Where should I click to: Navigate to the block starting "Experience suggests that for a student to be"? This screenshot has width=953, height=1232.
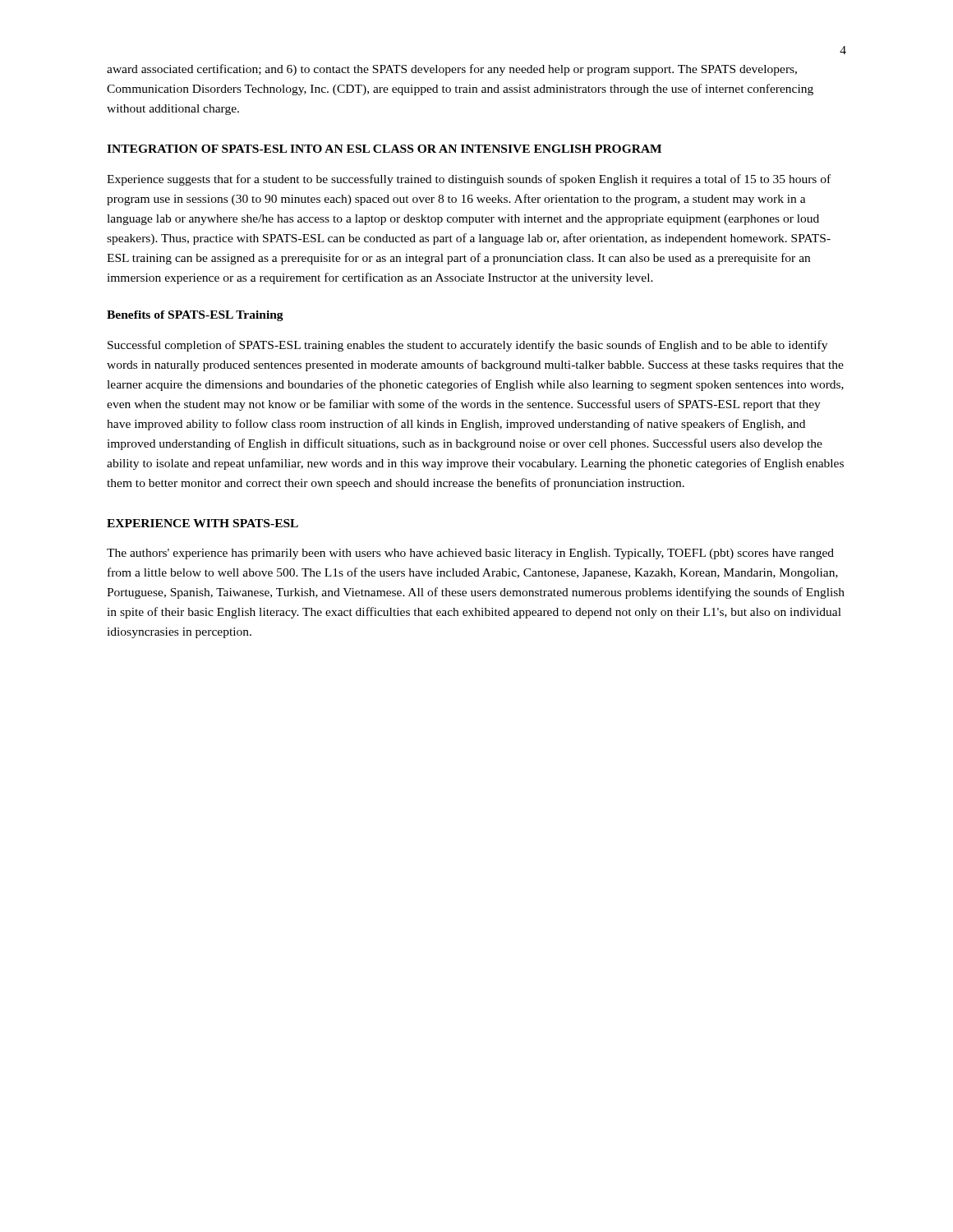tap(469, 228)
